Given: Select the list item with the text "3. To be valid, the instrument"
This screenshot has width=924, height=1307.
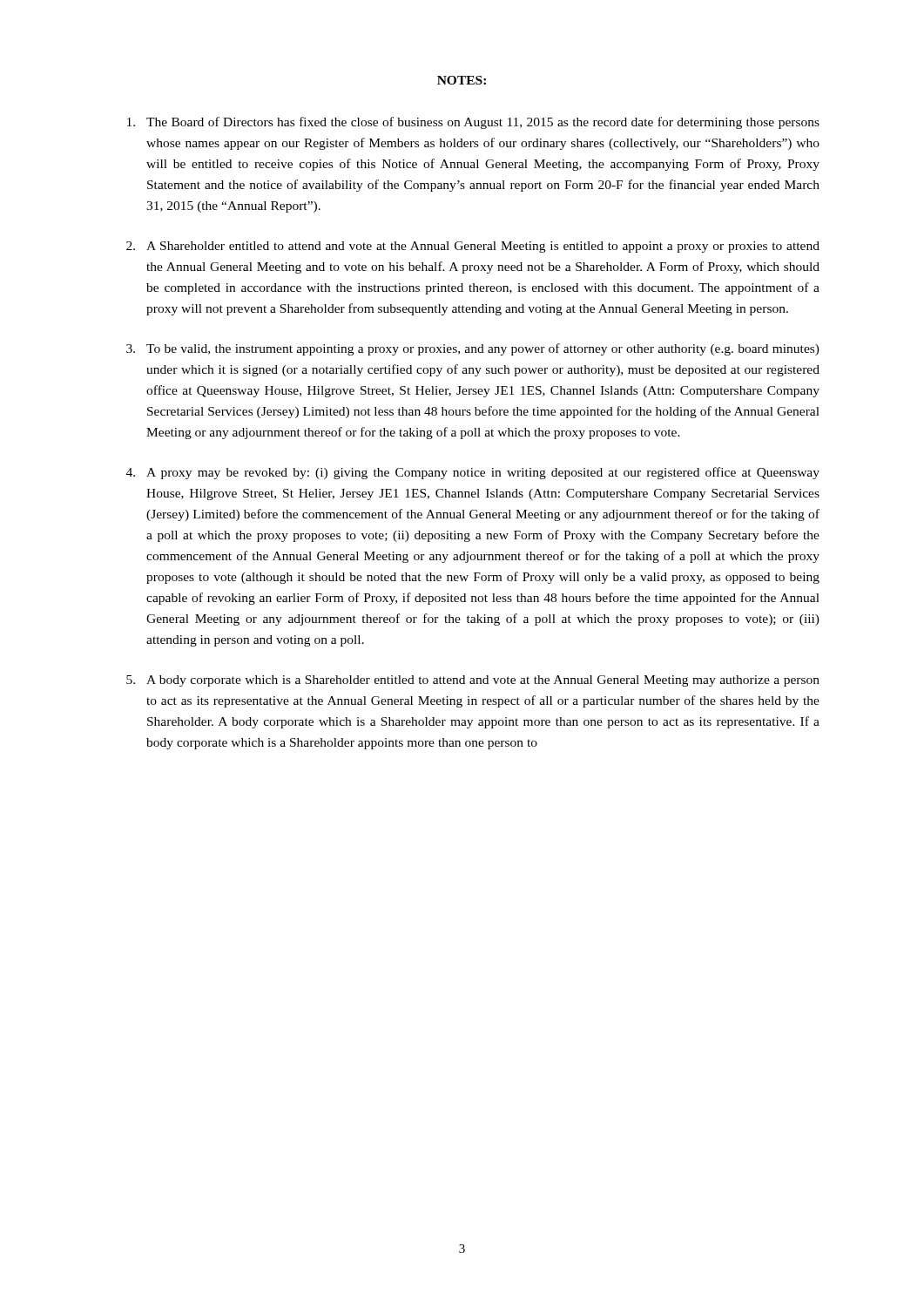Looking at the screenshot, I should [x=462, y=391].
